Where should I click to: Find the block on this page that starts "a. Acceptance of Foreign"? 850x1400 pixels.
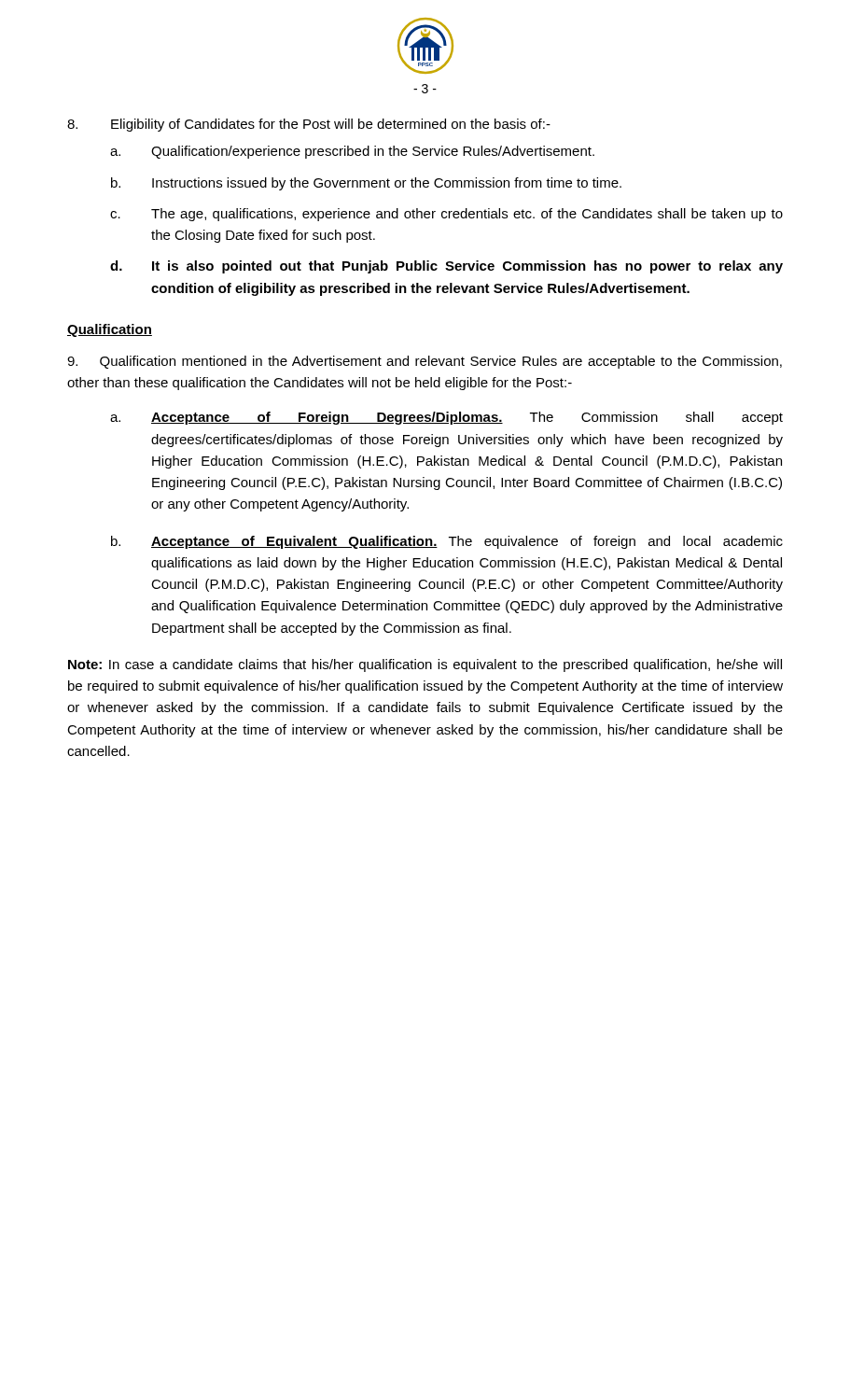click(x=446, y=461)
